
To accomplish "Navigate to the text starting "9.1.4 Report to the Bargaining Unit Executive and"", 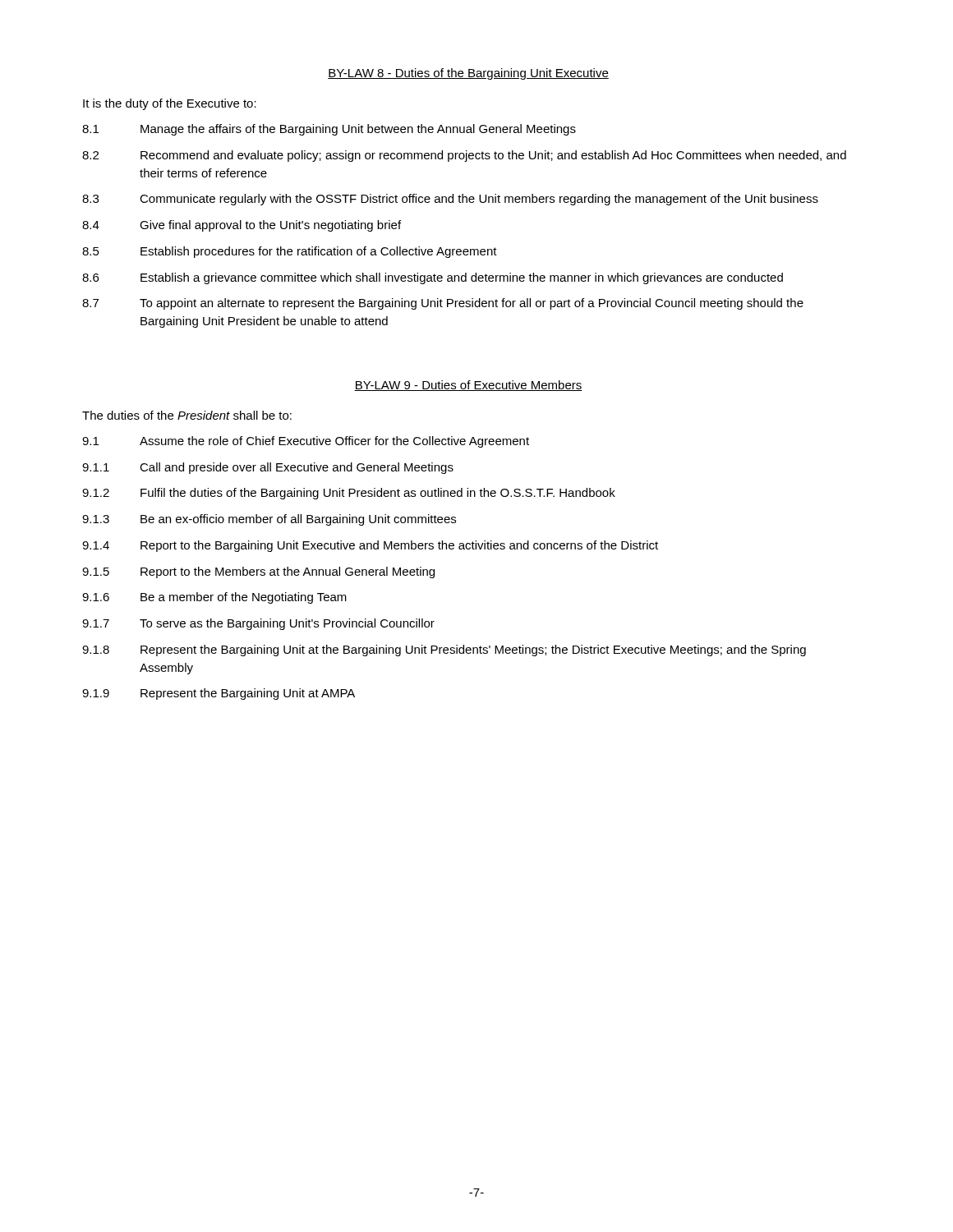I will 468,545.
